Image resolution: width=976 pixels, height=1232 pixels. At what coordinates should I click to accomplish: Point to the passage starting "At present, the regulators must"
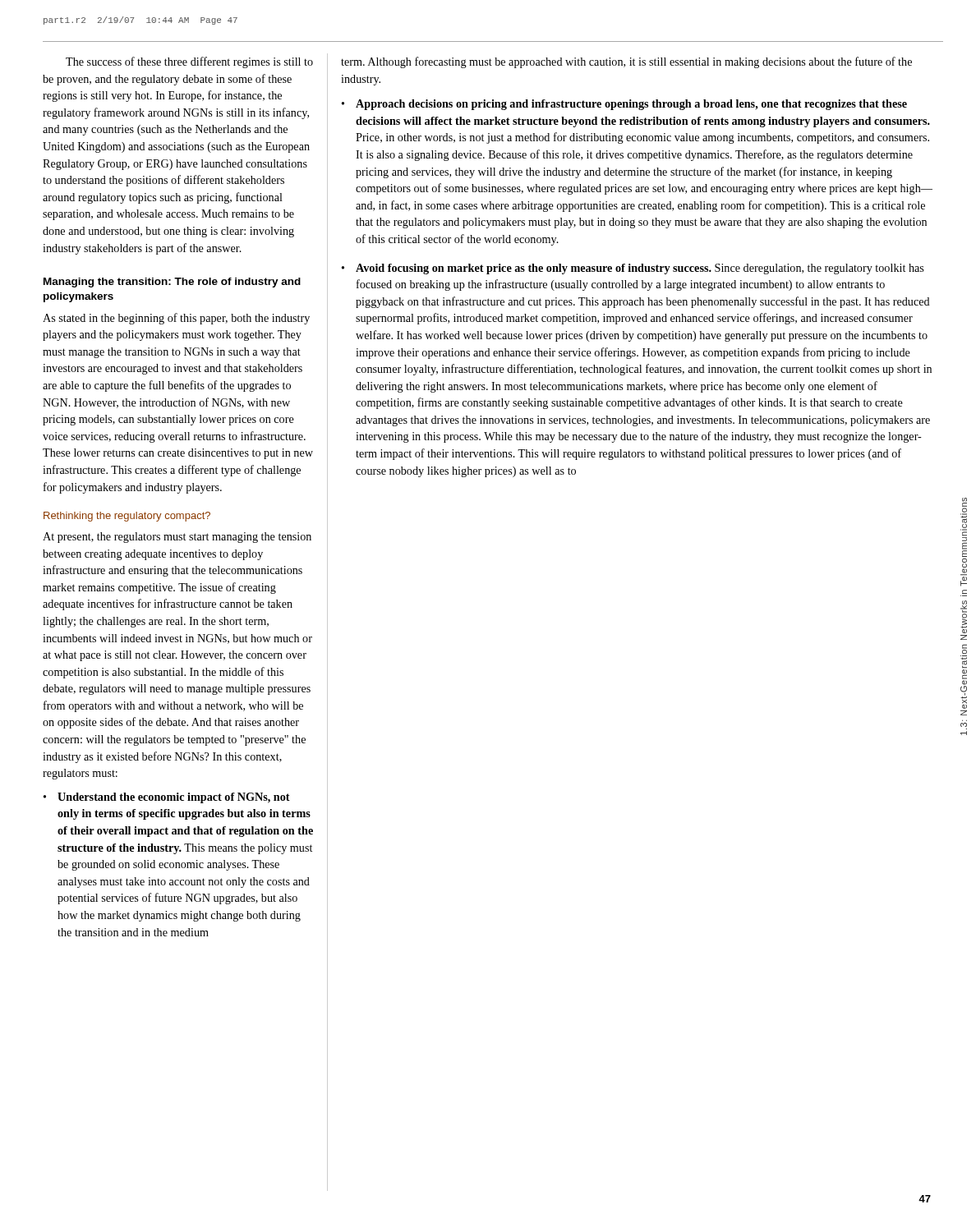coord(178,655)
